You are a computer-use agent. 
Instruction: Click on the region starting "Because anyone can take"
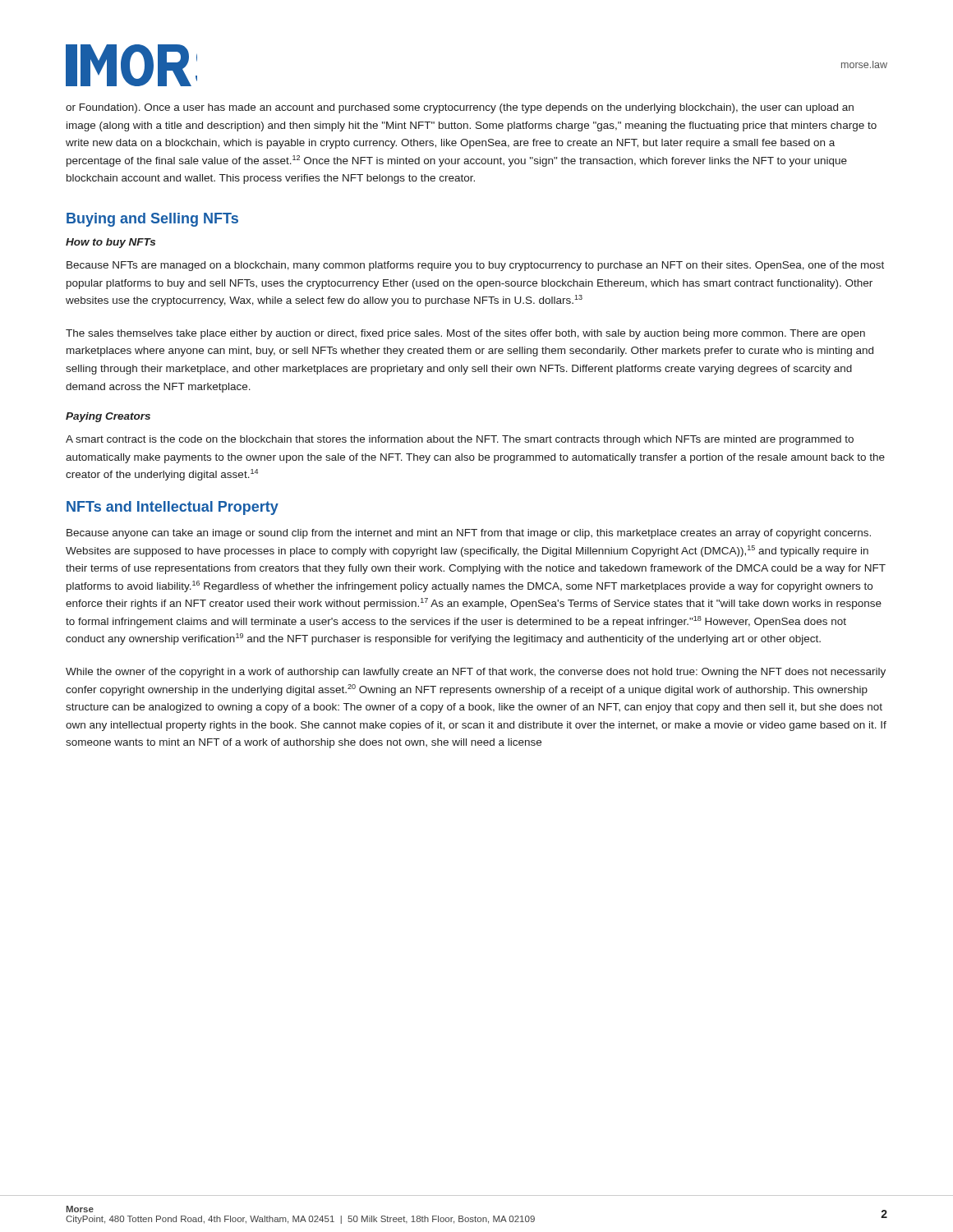point(476,586)
